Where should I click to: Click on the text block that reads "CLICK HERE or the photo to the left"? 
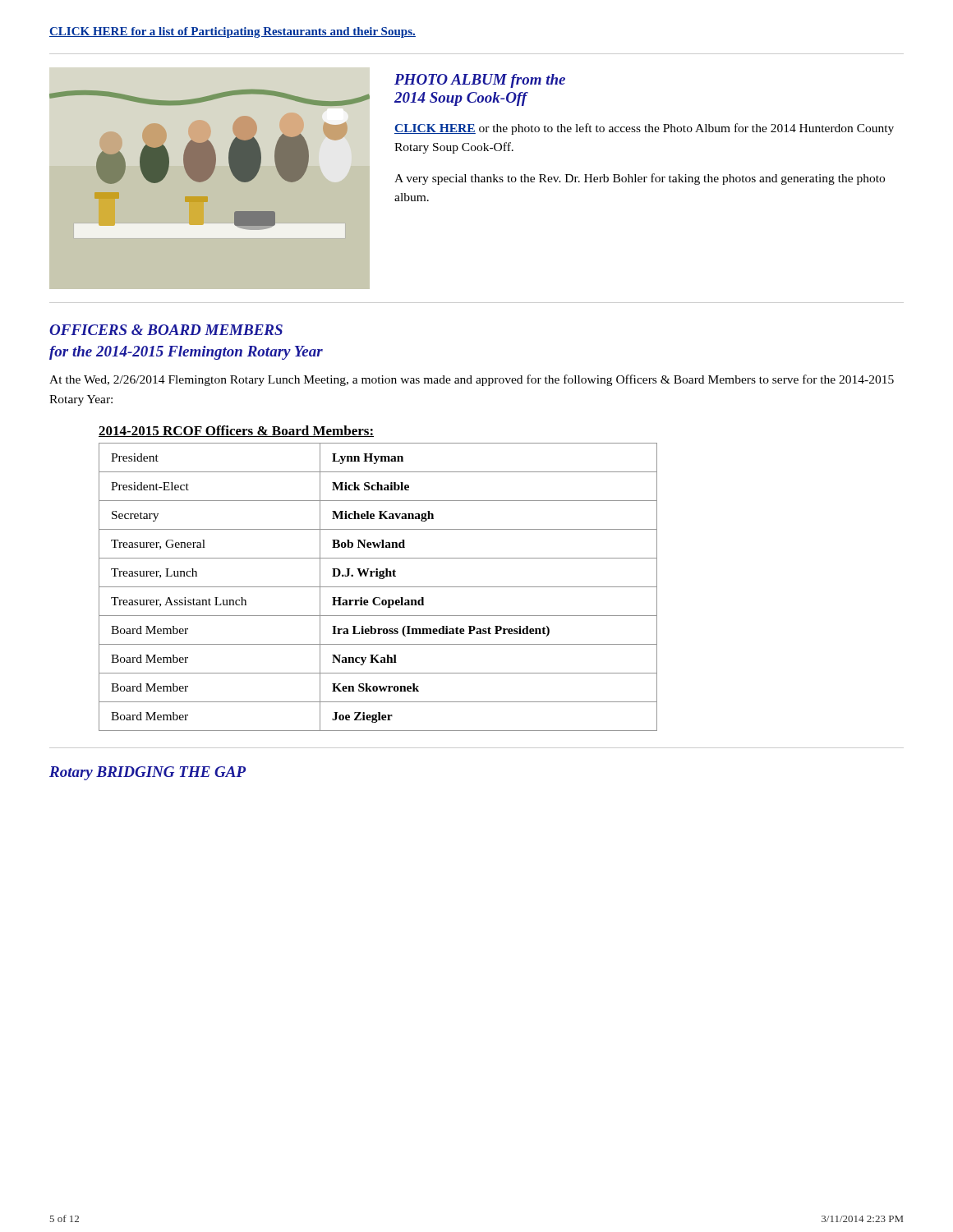coord(649,162)
